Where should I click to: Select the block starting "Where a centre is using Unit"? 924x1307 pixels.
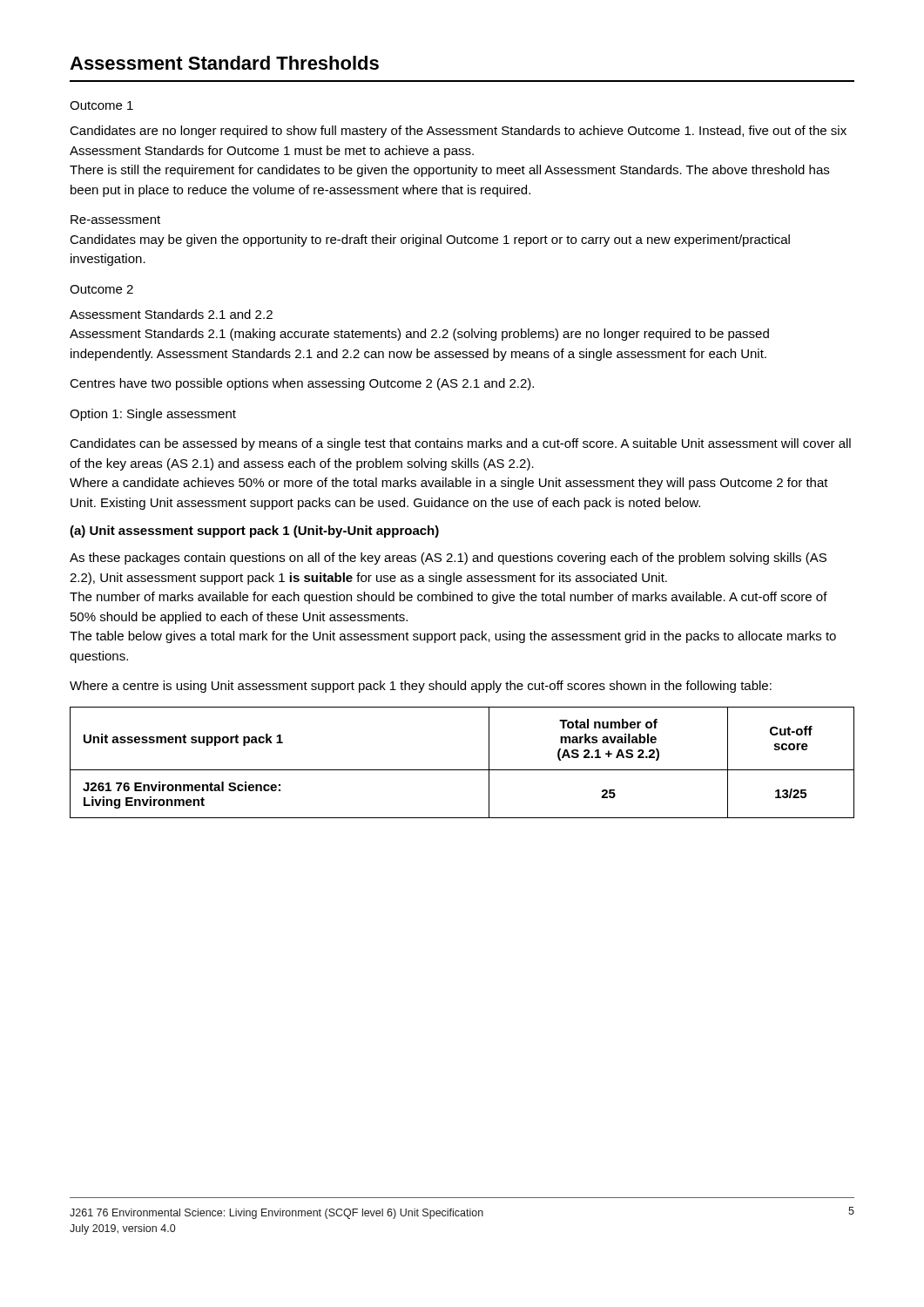click(x=421, y=685)
